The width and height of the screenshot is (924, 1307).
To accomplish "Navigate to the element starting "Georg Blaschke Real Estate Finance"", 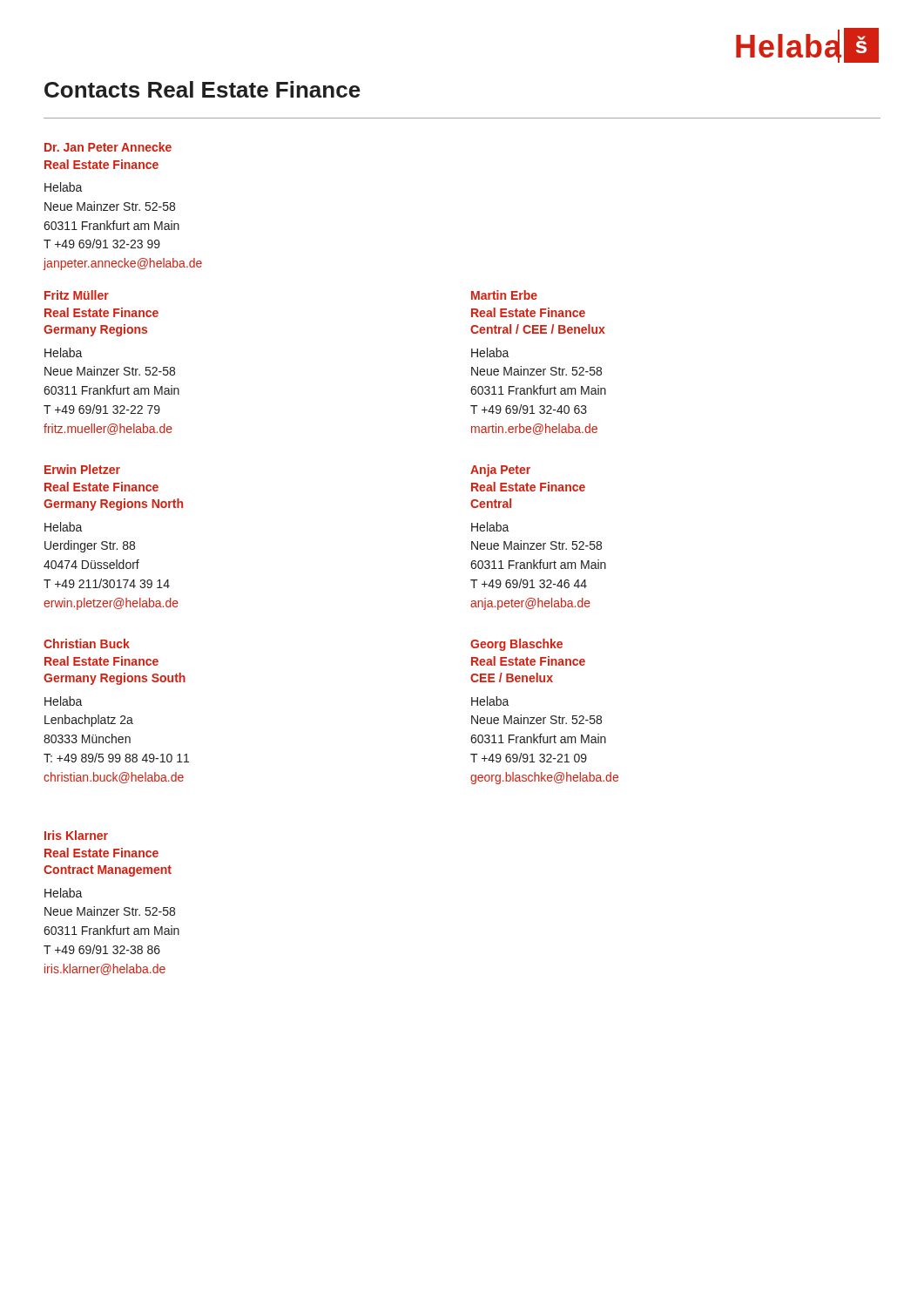I will [516, 645].
